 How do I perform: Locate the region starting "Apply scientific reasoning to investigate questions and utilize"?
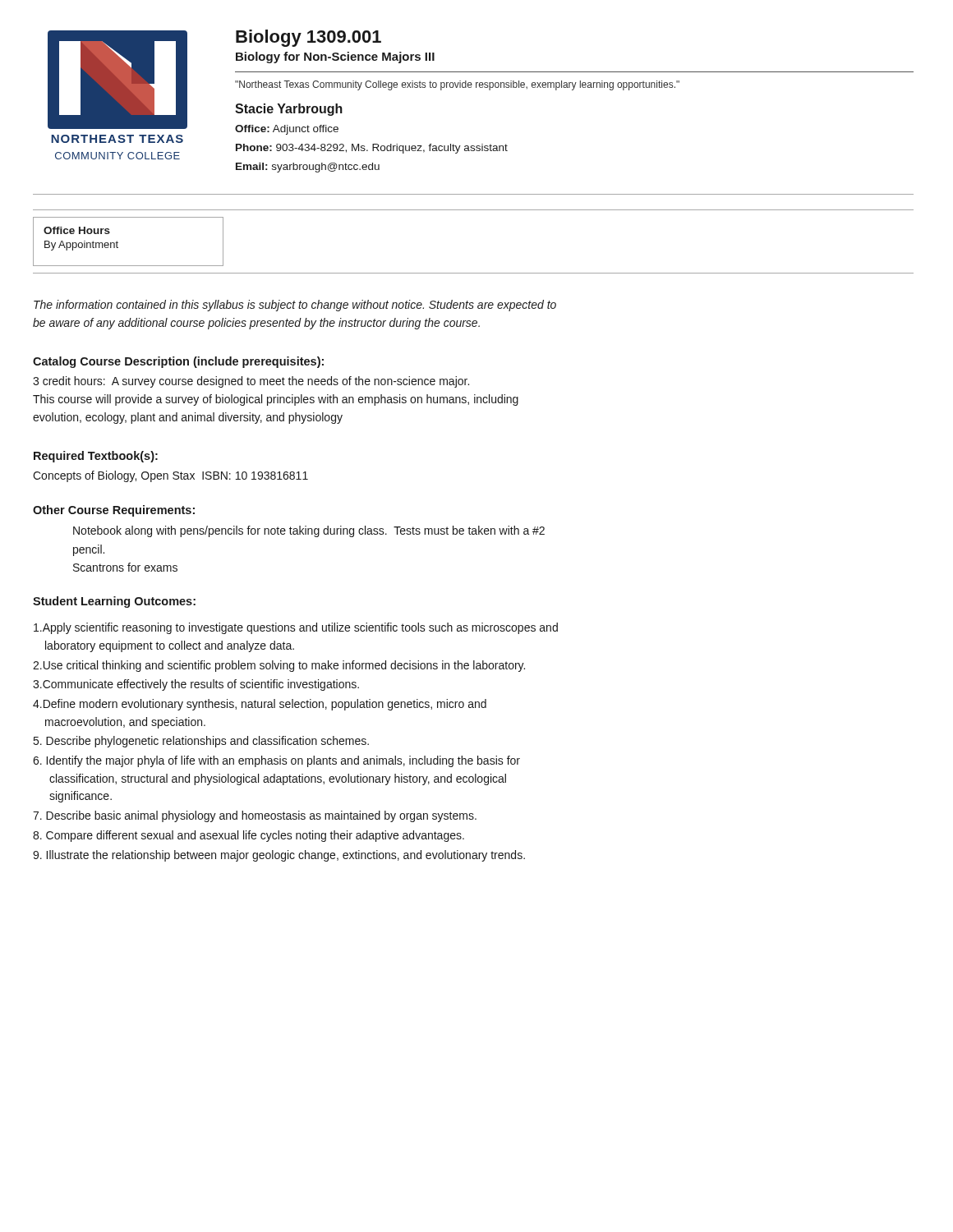point(296,638)
